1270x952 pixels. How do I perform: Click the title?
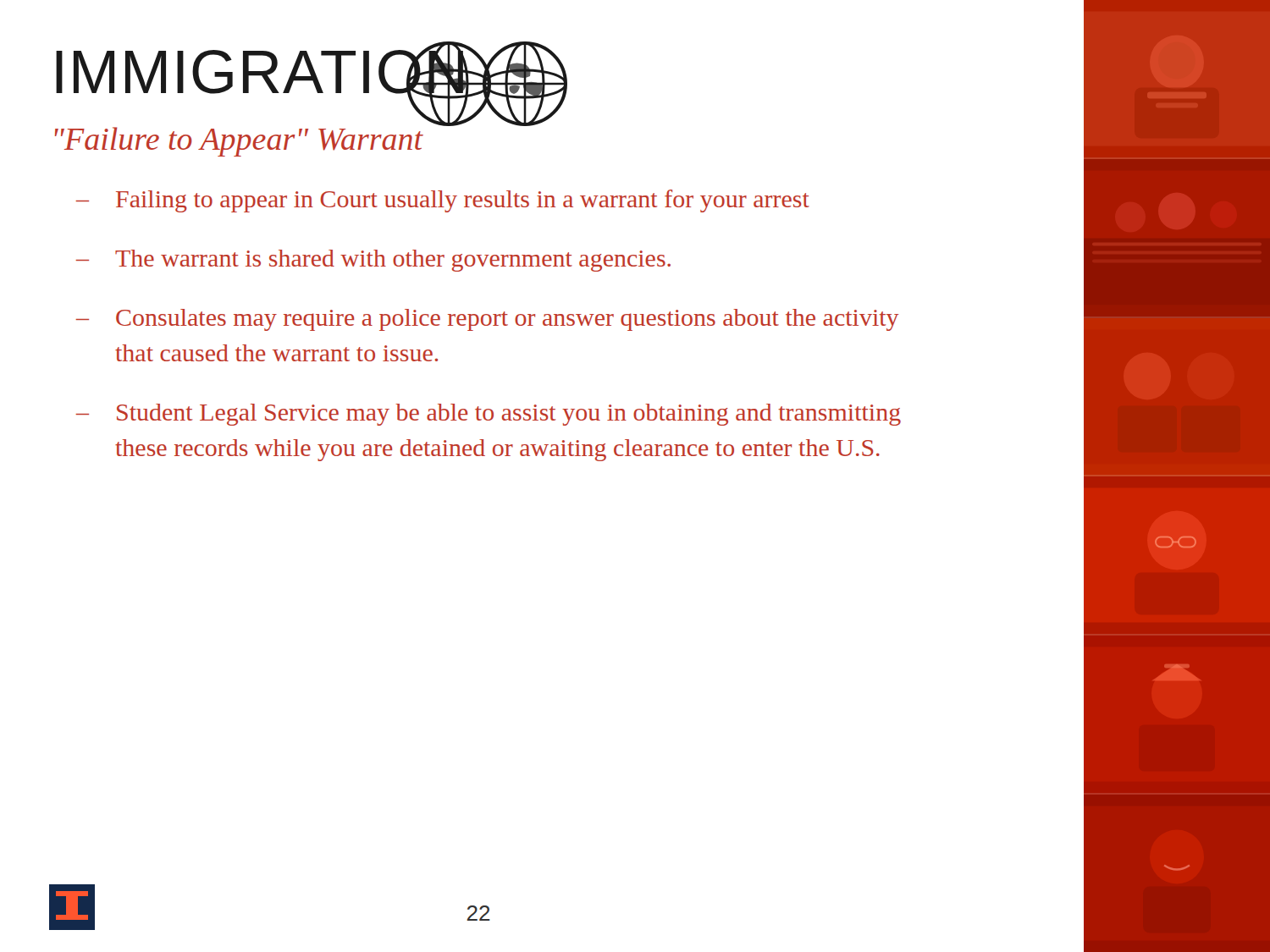(478, 73)
